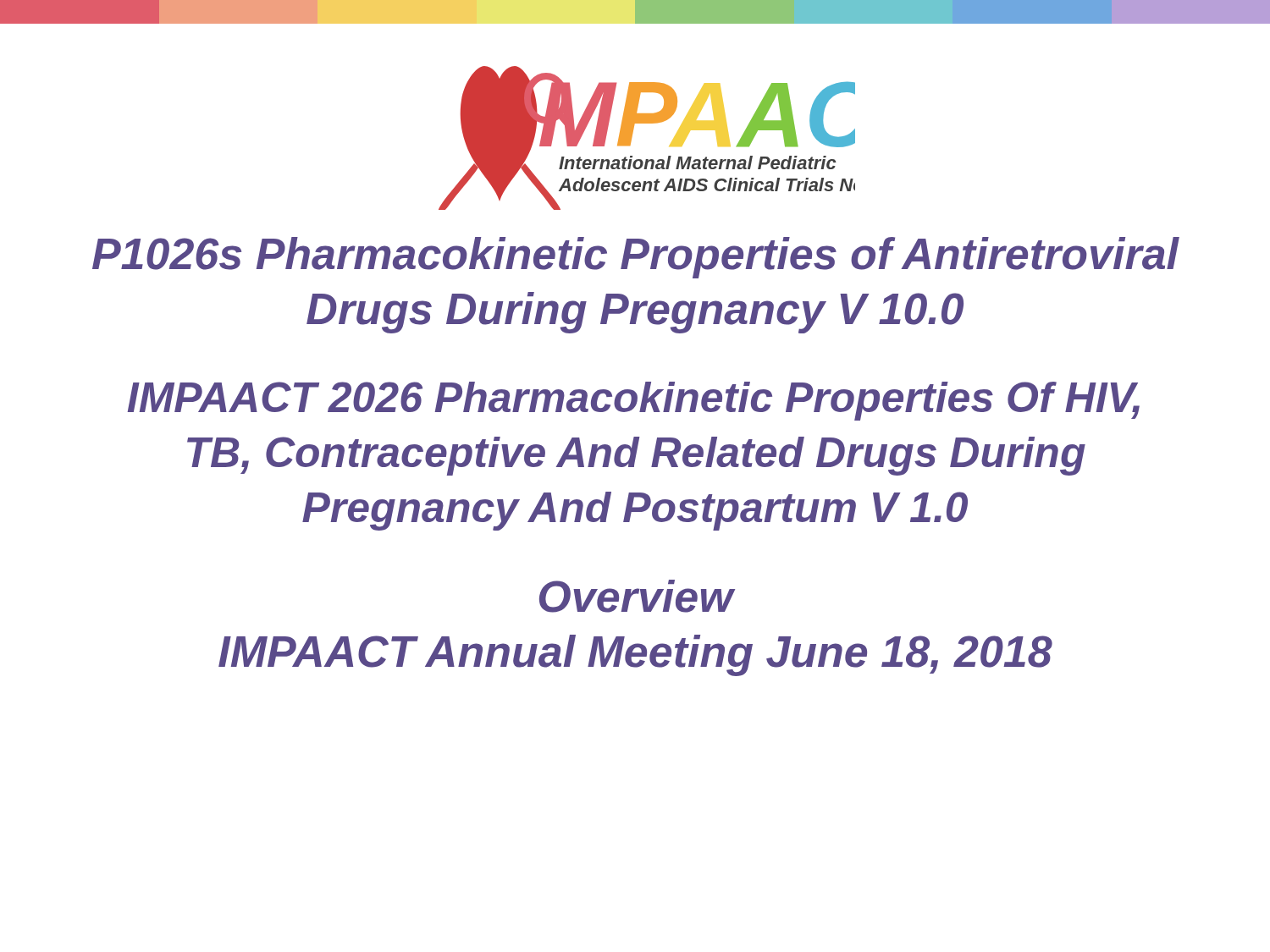This screenshot has height=952, width=1270.
Task: Point to the title beginning "Overview IMPAACT Annual"
Action: pos(635,625)
